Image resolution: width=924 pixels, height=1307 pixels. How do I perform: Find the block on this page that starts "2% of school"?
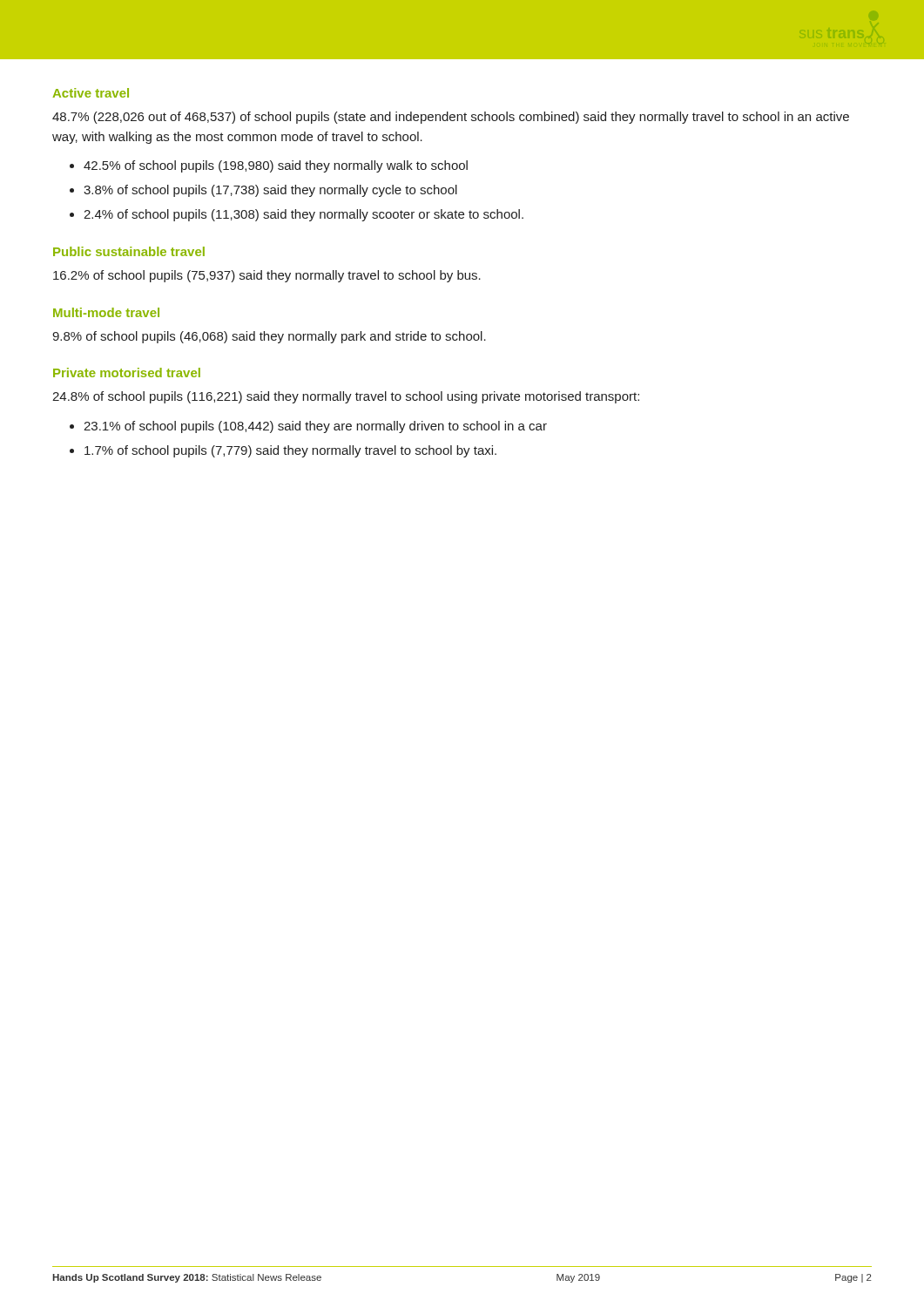tap(267, 275)
